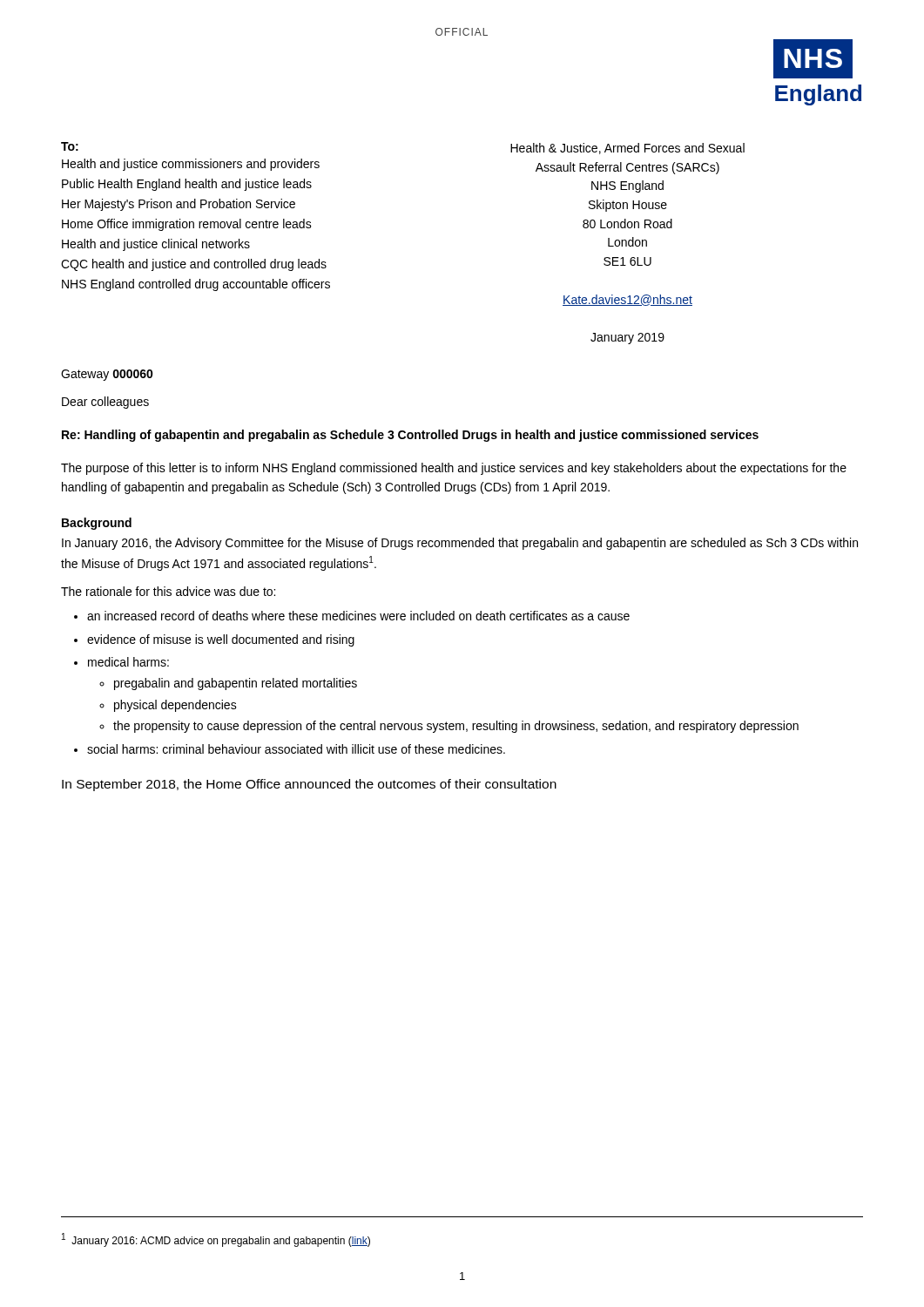This screenshot has width=924, height=1307.
Task: Find the text block with the text "The purpose of"
Action: 462,477
